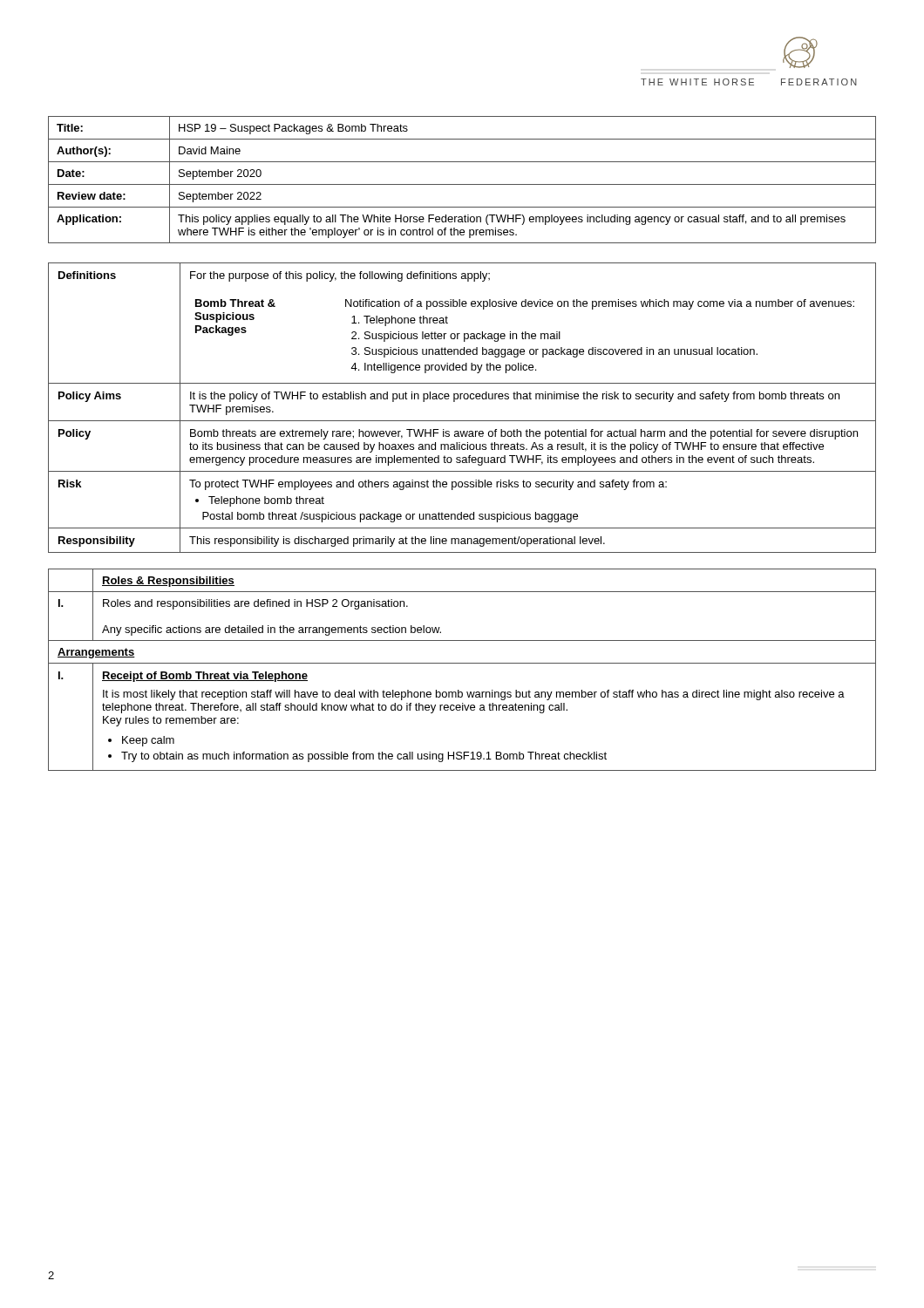Where does it say "Receipt of Bomb Threat via Telephone"?
Viewport: 924px width, 1308px height.
pyautogui.click(x=205, y=675)
